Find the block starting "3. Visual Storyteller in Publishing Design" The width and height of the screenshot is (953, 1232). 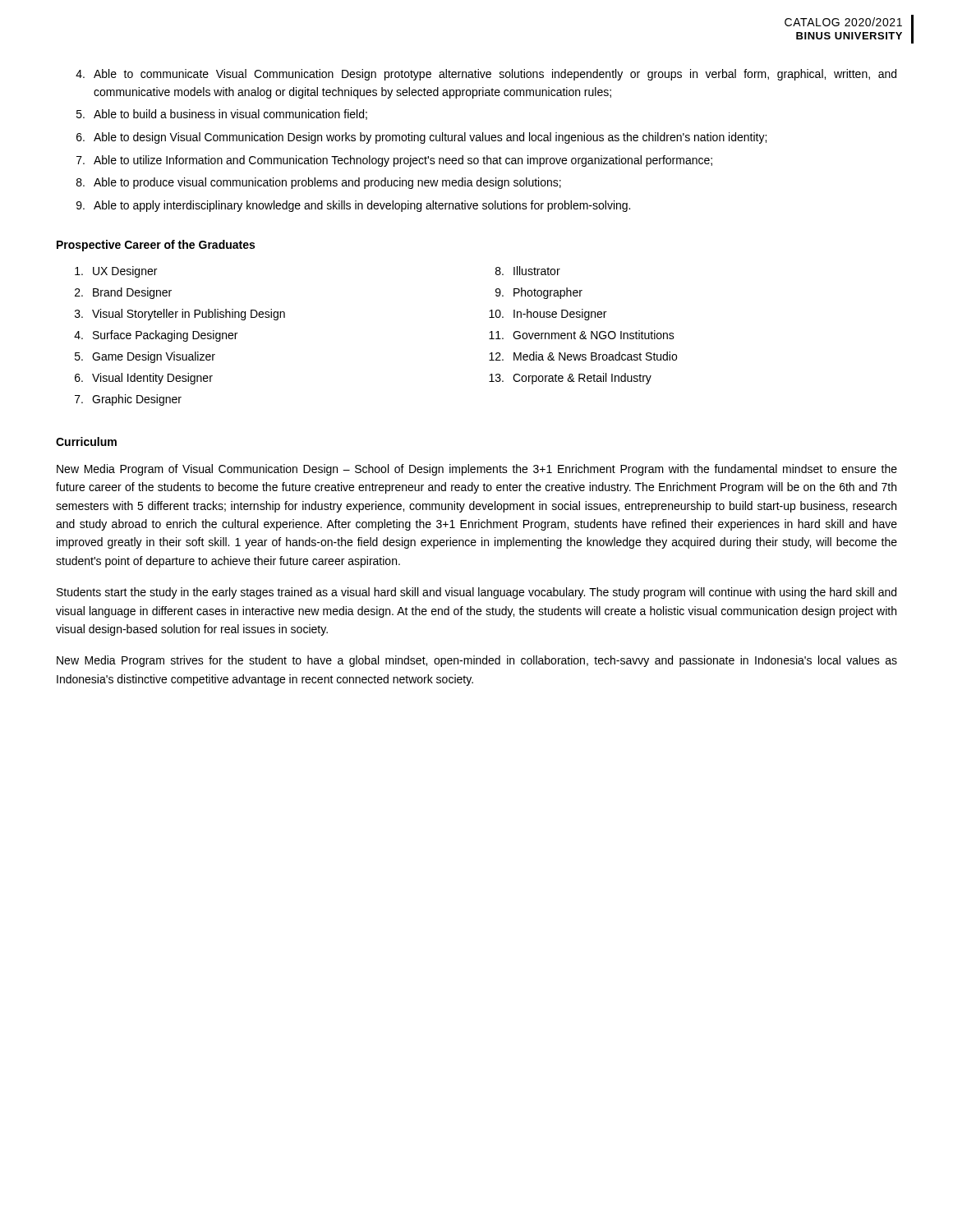point(266,314)
